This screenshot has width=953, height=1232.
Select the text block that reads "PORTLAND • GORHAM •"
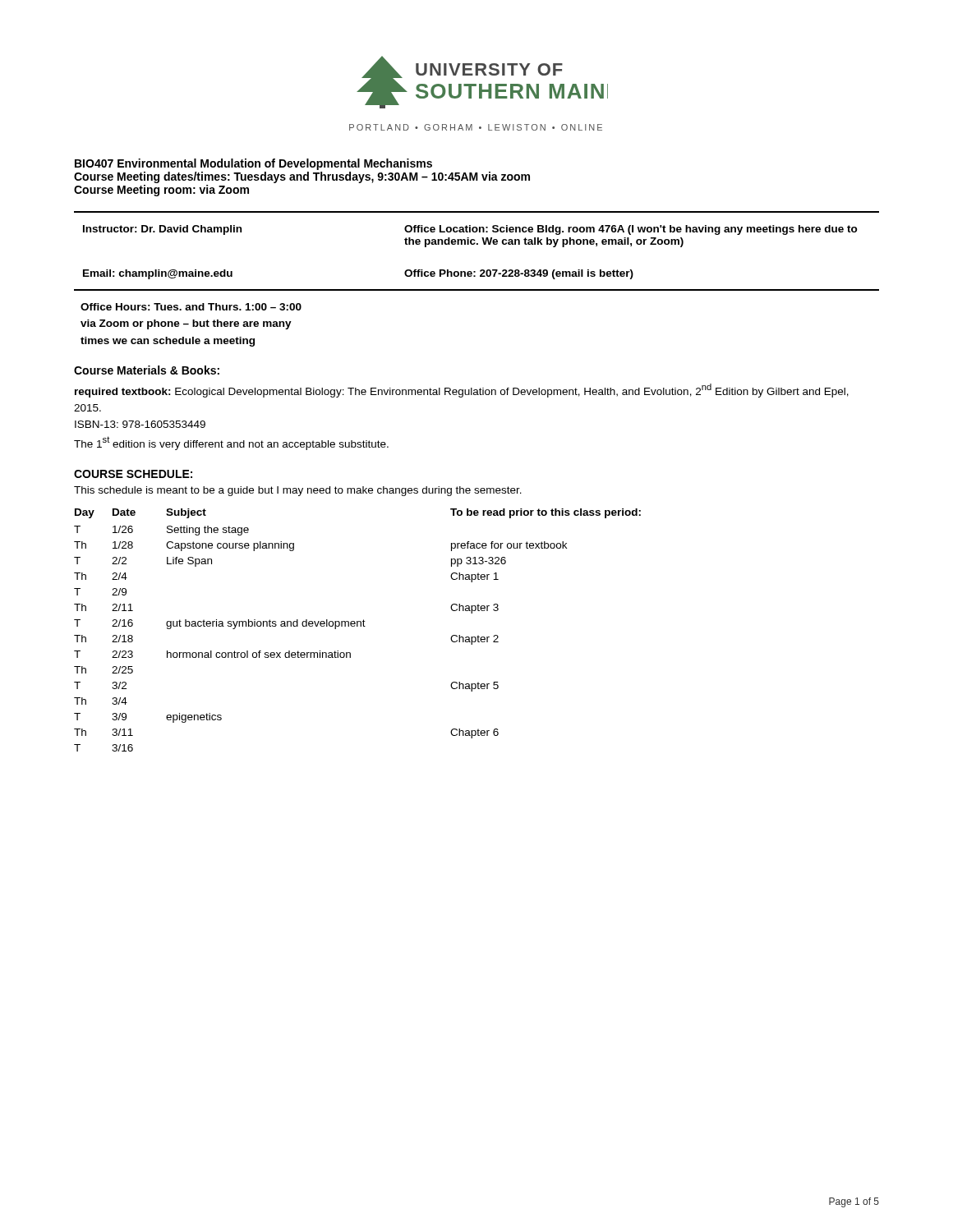[x=476, y=127]
